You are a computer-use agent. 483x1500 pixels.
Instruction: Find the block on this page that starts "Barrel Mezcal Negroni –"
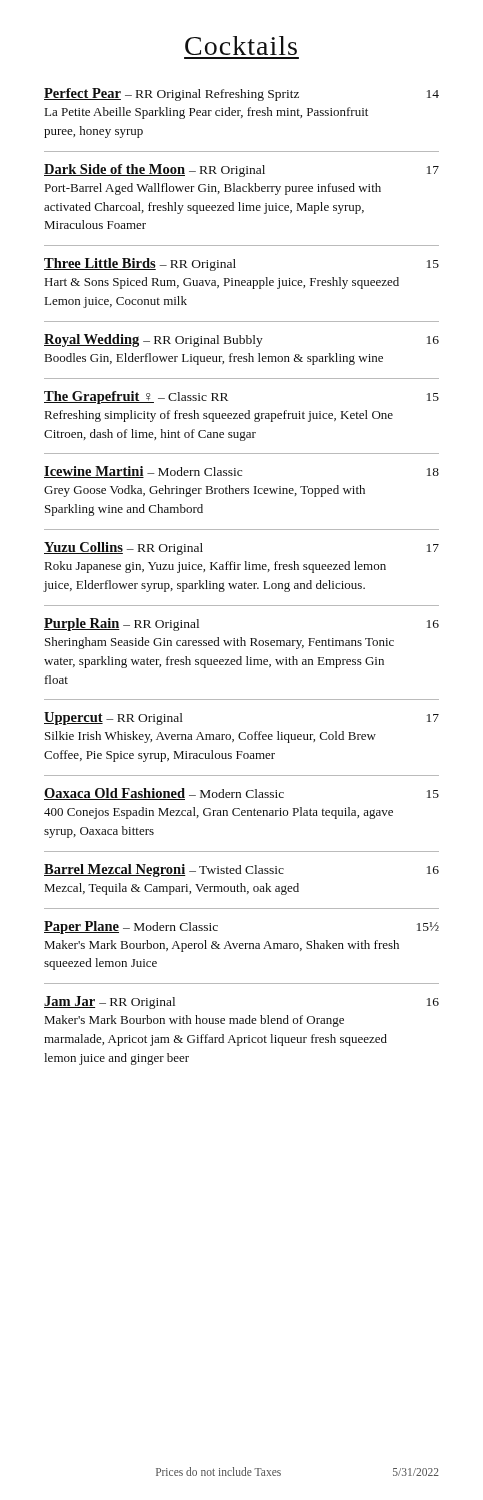point(242,879)
